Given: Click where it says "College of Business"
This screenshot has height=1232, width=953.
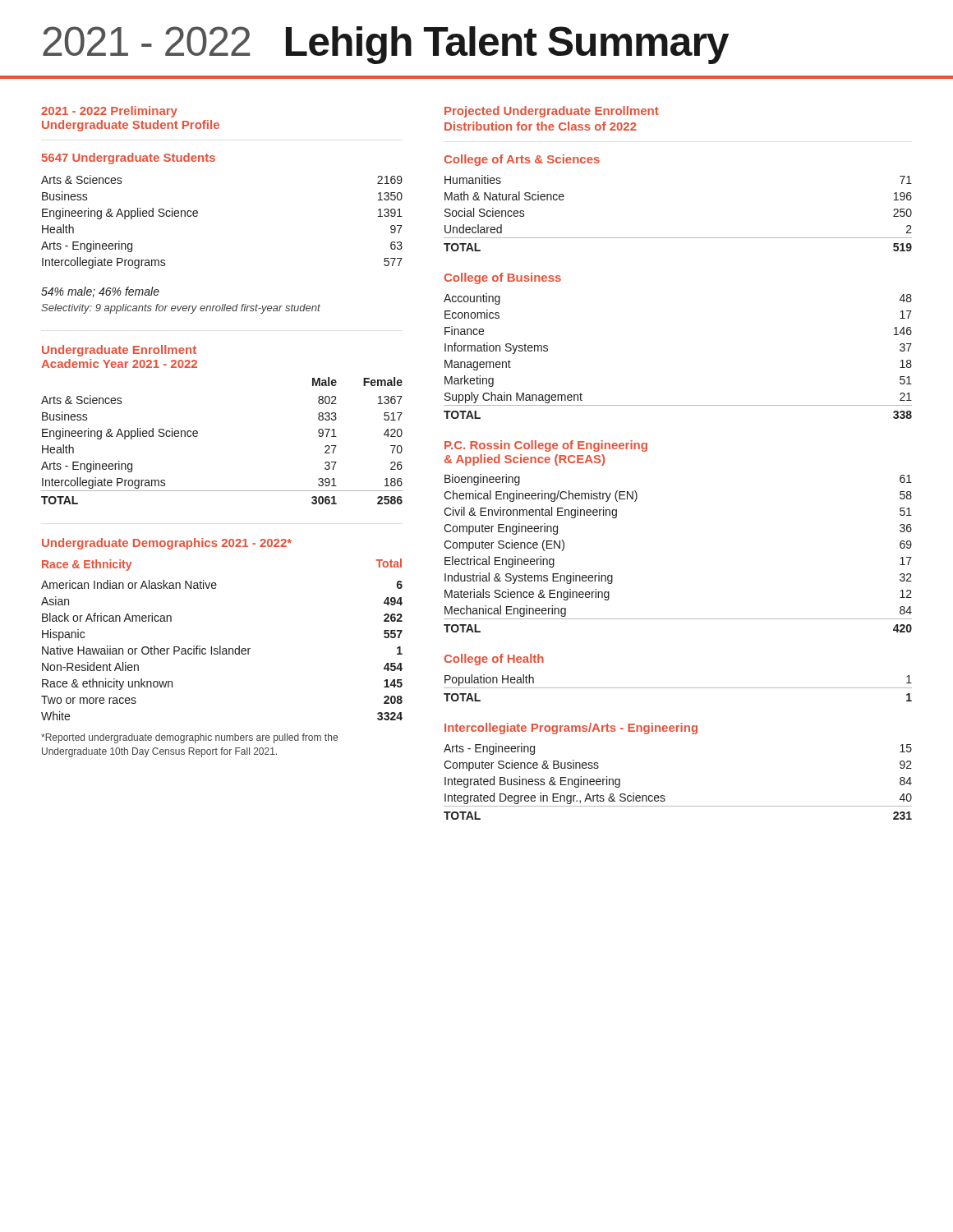Looking at the screenshot, I should 503,277.
